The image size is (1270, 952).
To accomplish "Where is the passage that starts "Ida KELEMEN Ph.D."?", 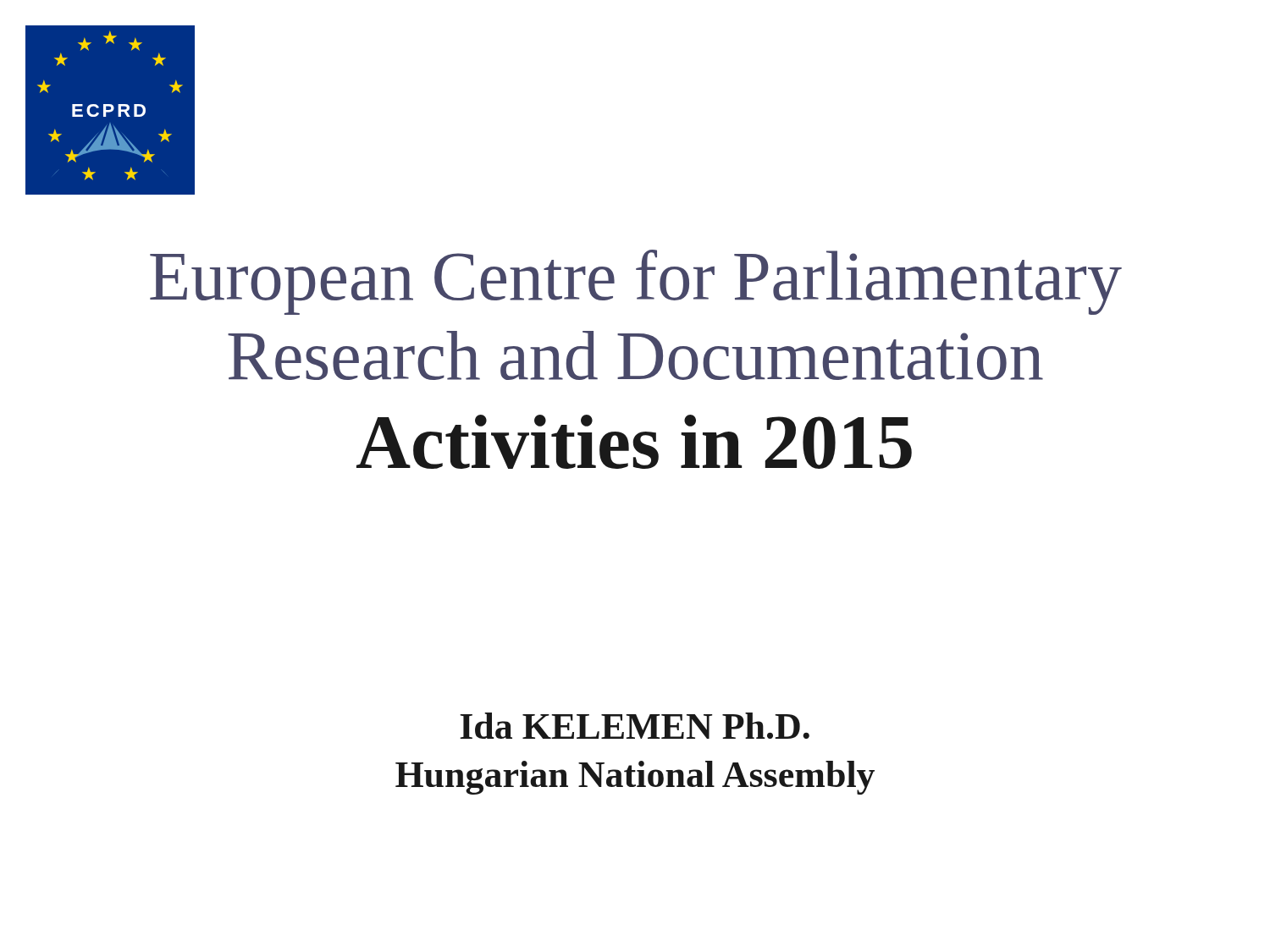I will [x=635, y=751].
